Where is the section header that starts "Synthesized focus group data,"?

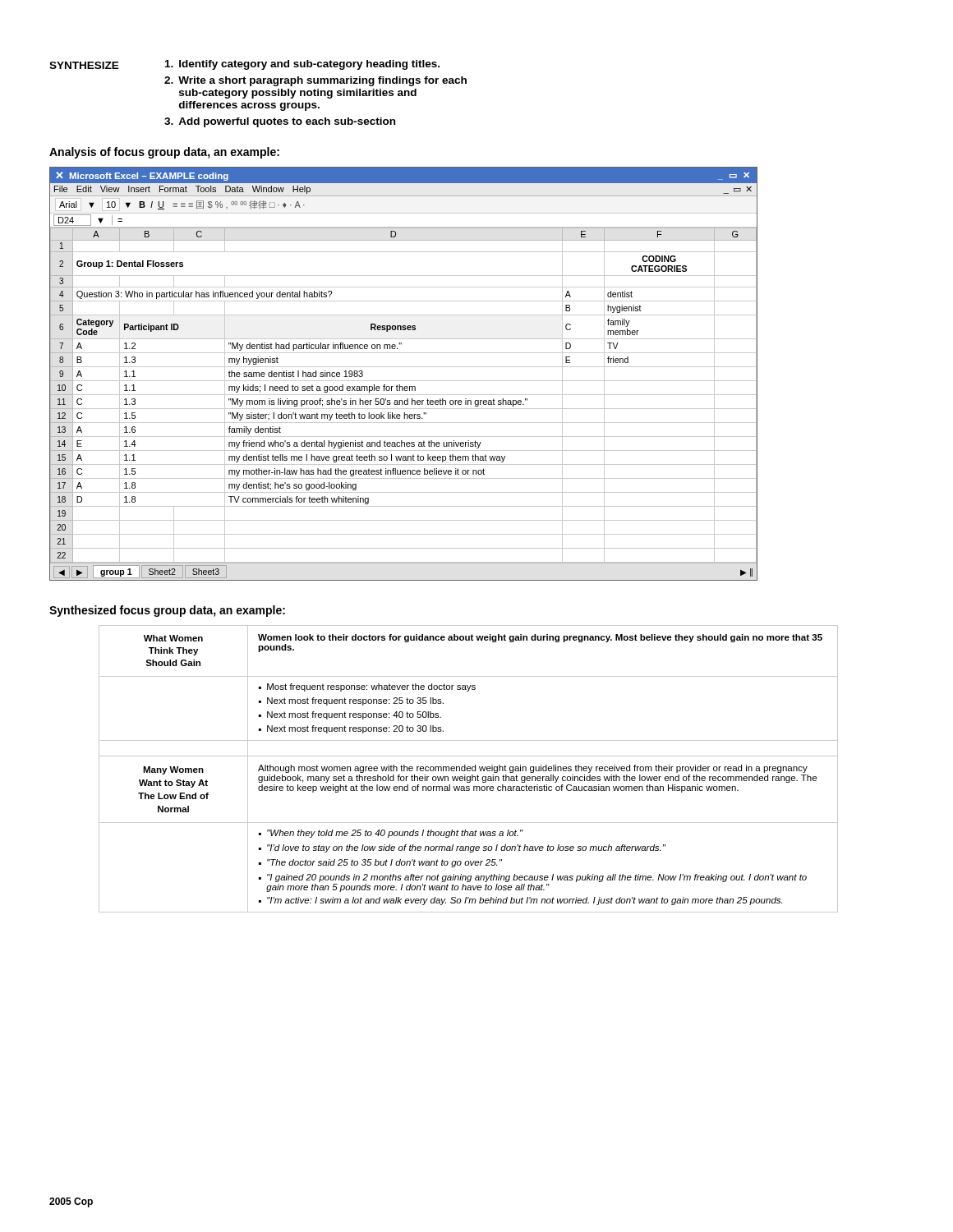[x=168, y=610]
